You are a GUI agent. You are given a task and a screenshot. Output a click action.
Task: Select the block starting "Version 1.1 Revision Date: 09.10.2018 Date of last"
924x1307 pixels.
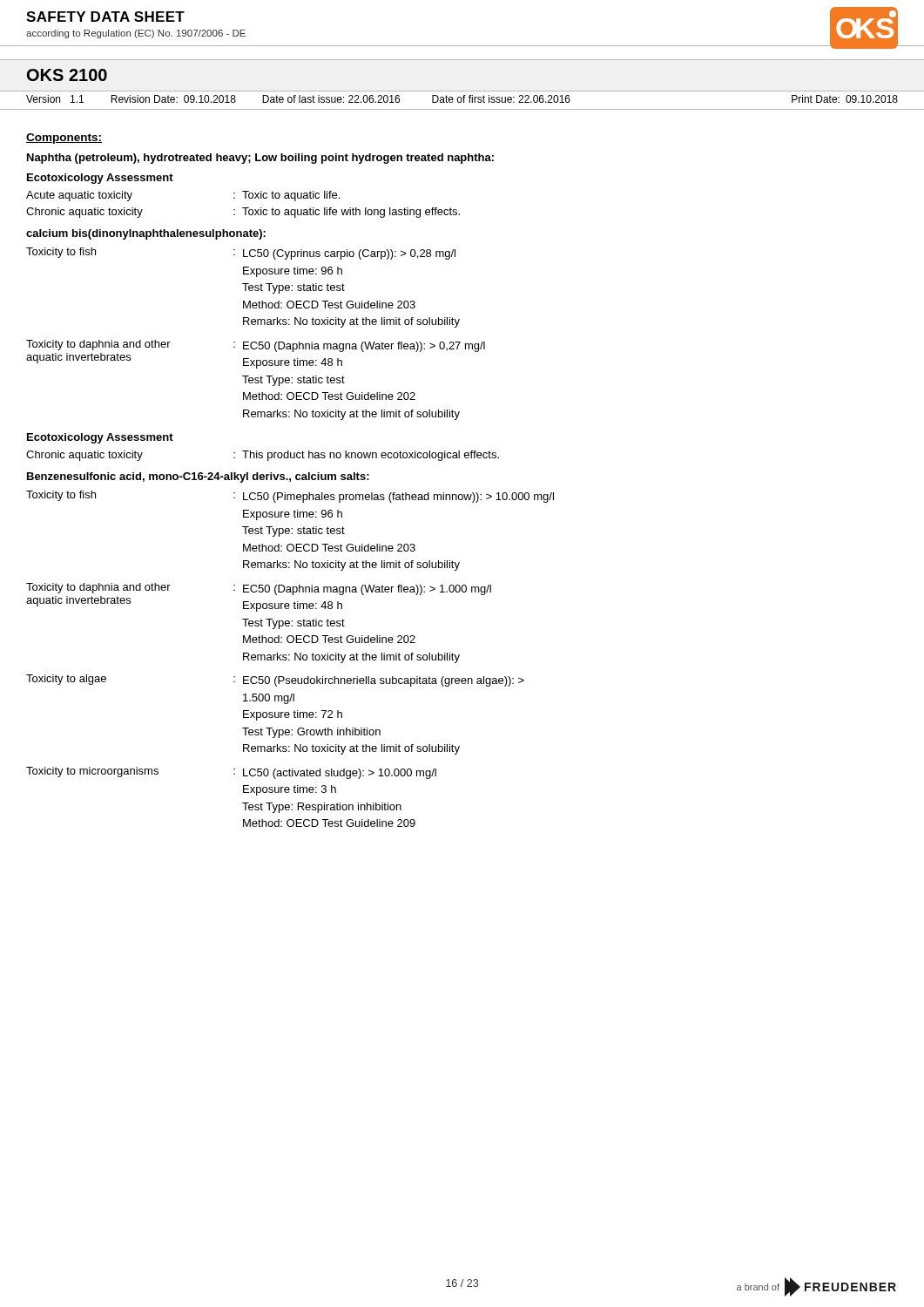[462, 99]
